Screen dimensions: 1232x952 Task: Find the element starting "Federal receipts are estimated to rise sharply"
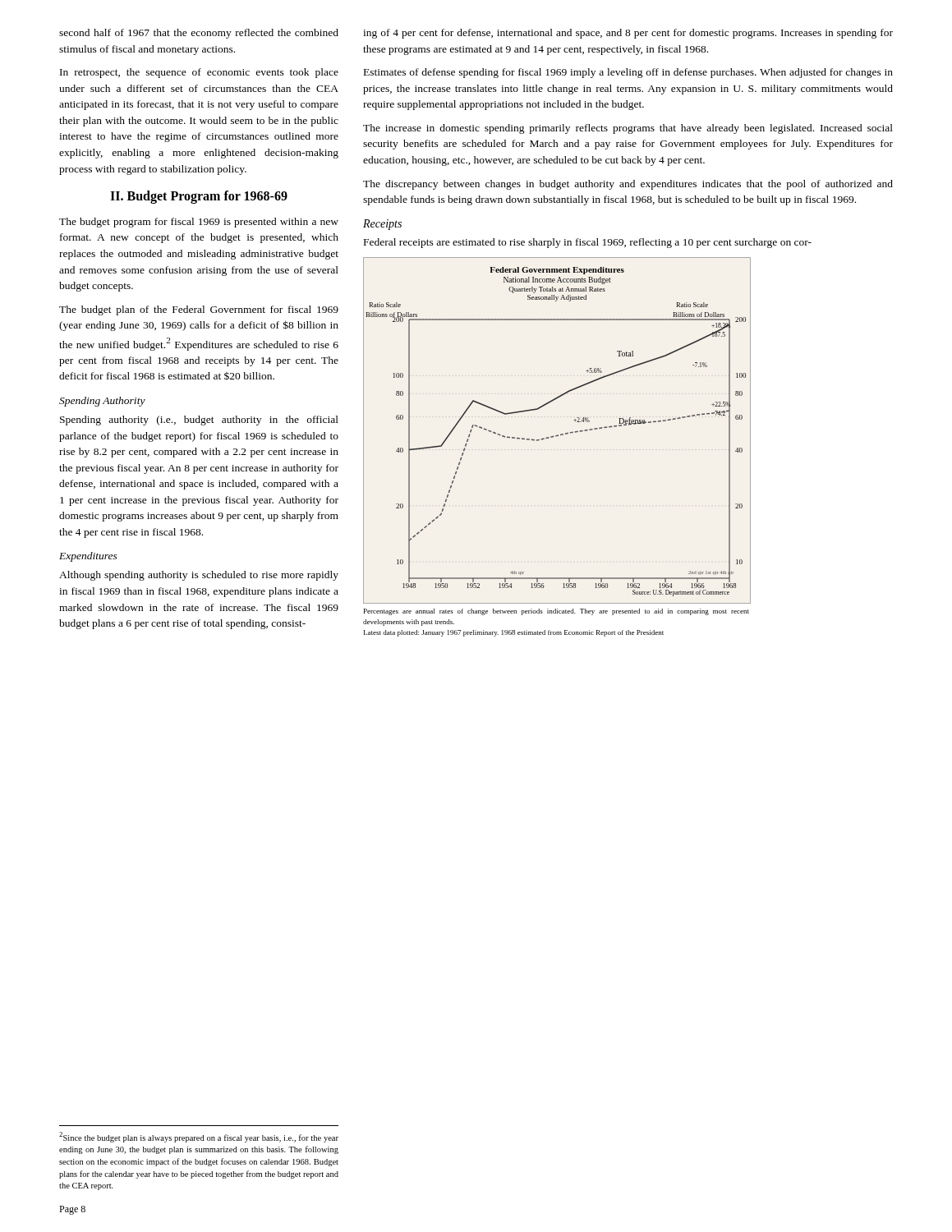pos(628,242)
